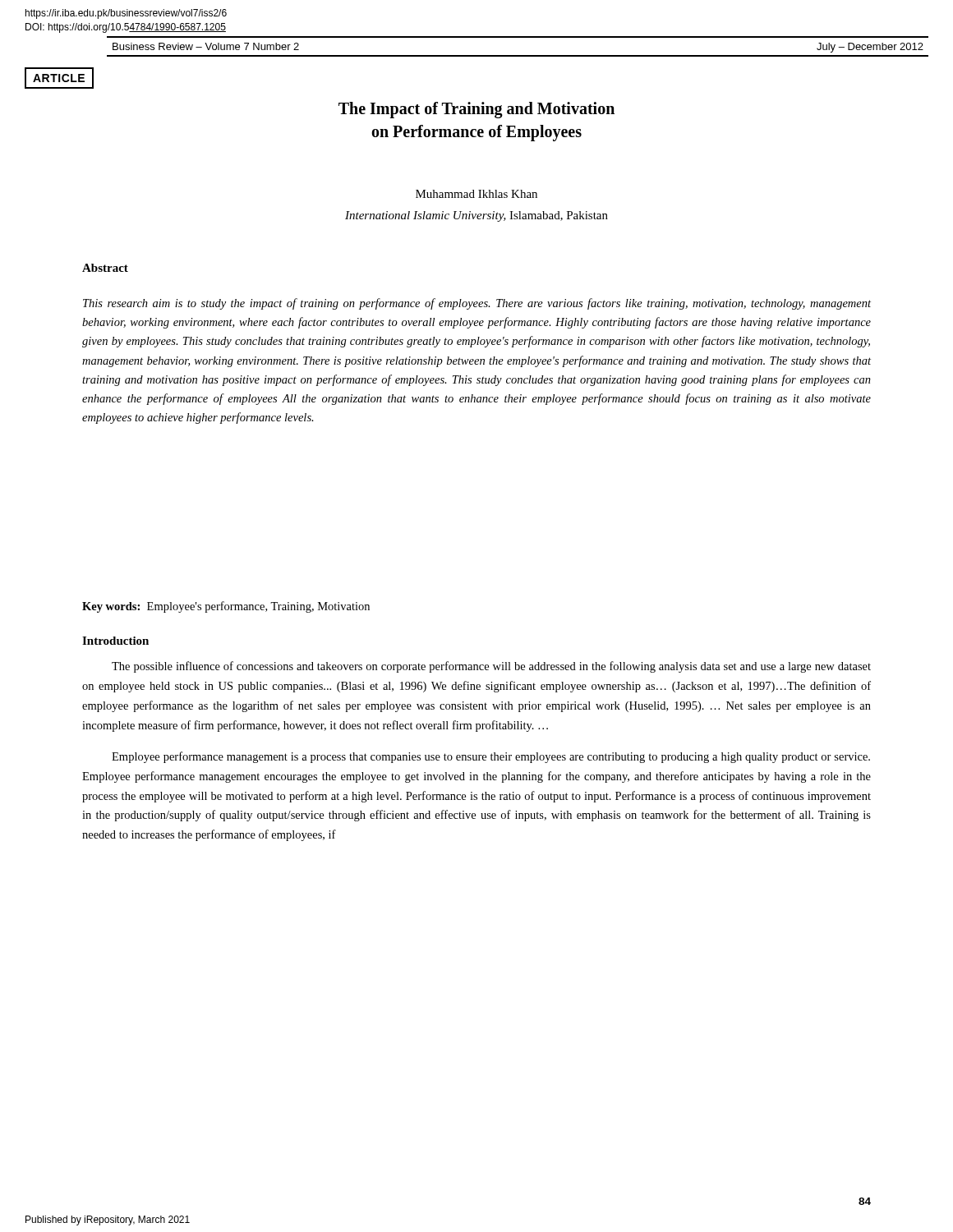Viewport: 953px width, 1232px height.
Task: Find the block starting "Key words: Employee's performance, Training,"
Action: click(x=226, y=606)
